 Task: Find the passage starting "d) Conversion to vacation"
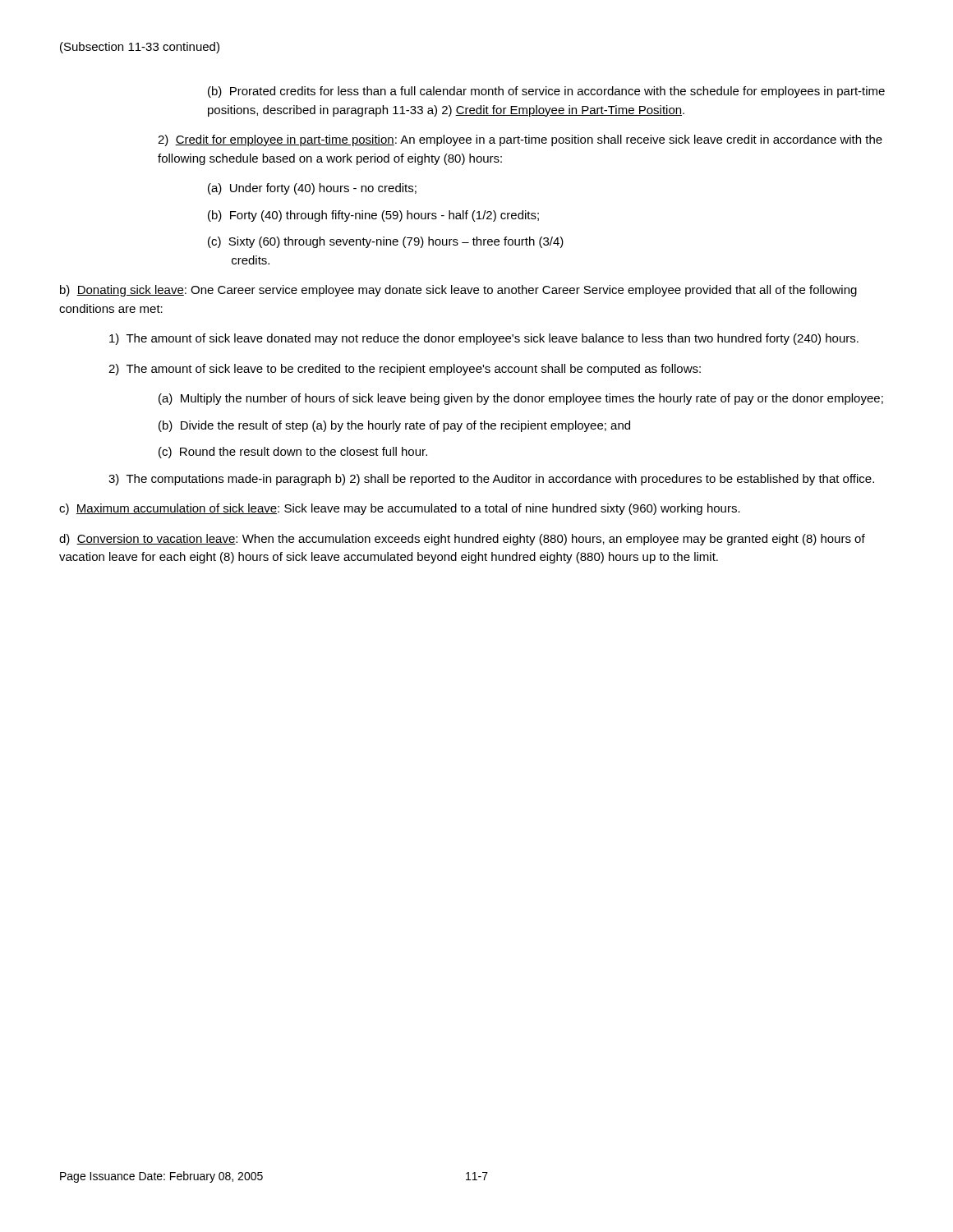point(462,547)
